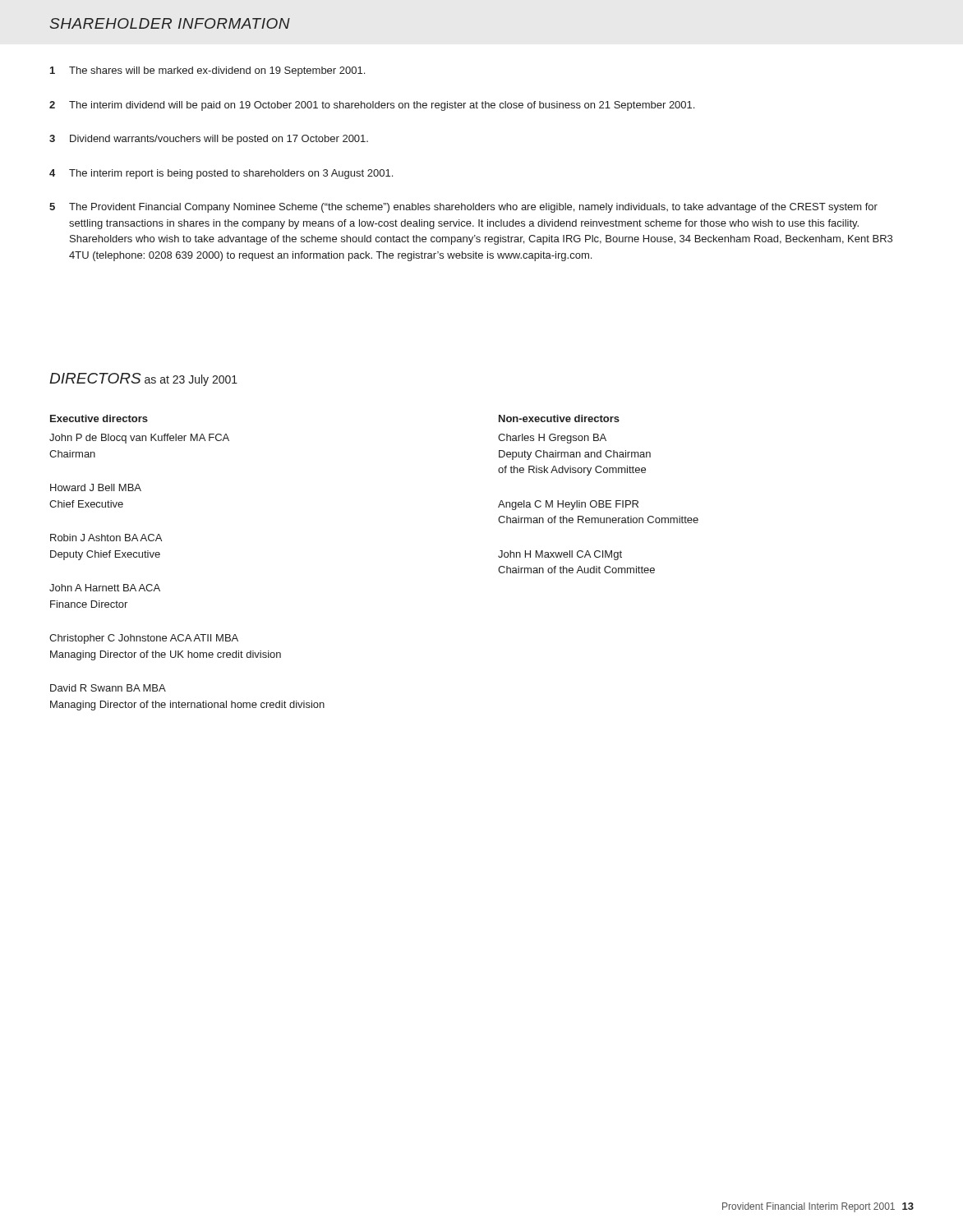Viewport: 963px width, 1232px height.
Task: Find the element starting "1 The shares"
Action: tap(207, 71)
